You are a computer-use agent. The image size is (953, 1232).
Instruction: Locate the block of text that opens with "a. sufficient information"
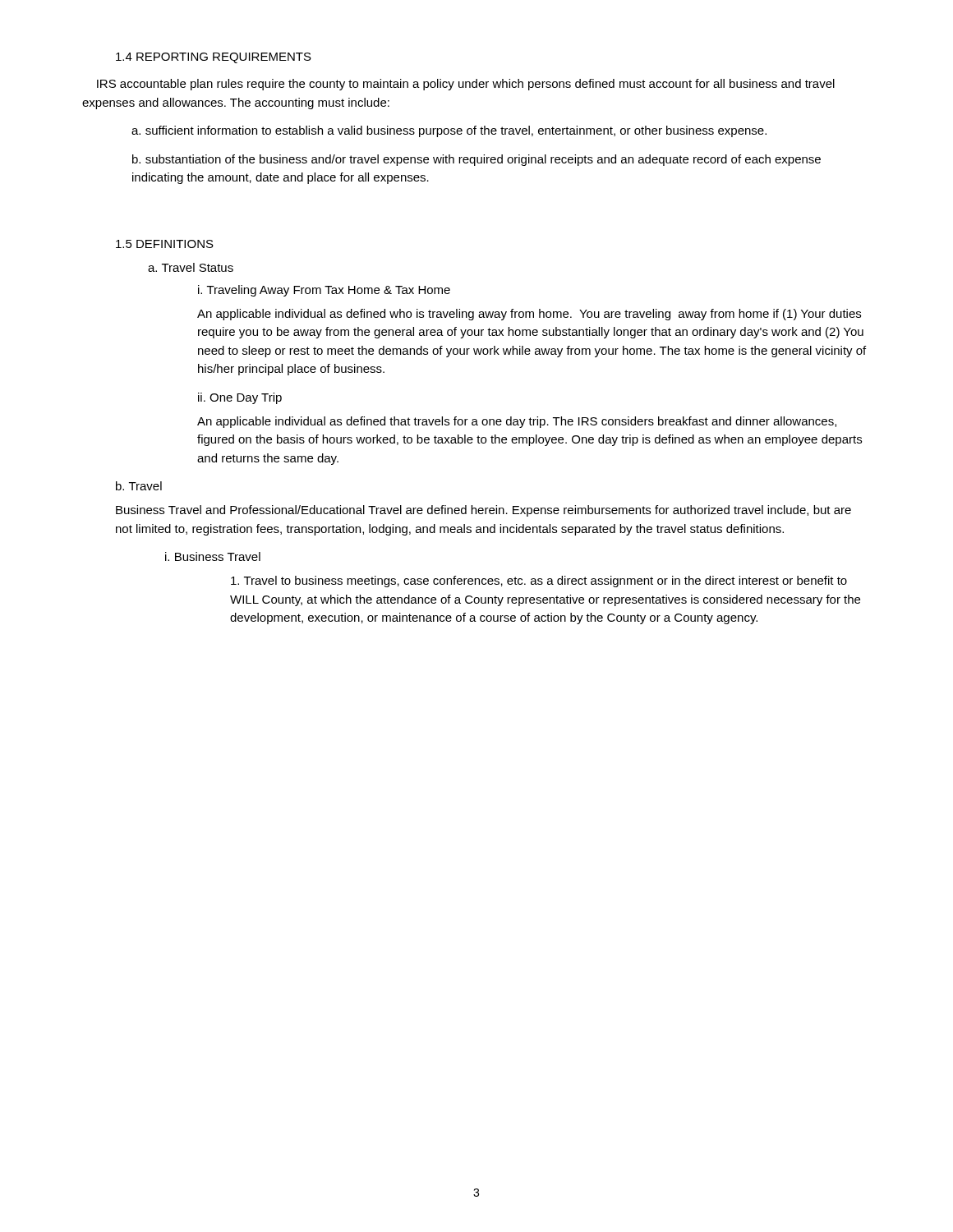coord(450,130)
